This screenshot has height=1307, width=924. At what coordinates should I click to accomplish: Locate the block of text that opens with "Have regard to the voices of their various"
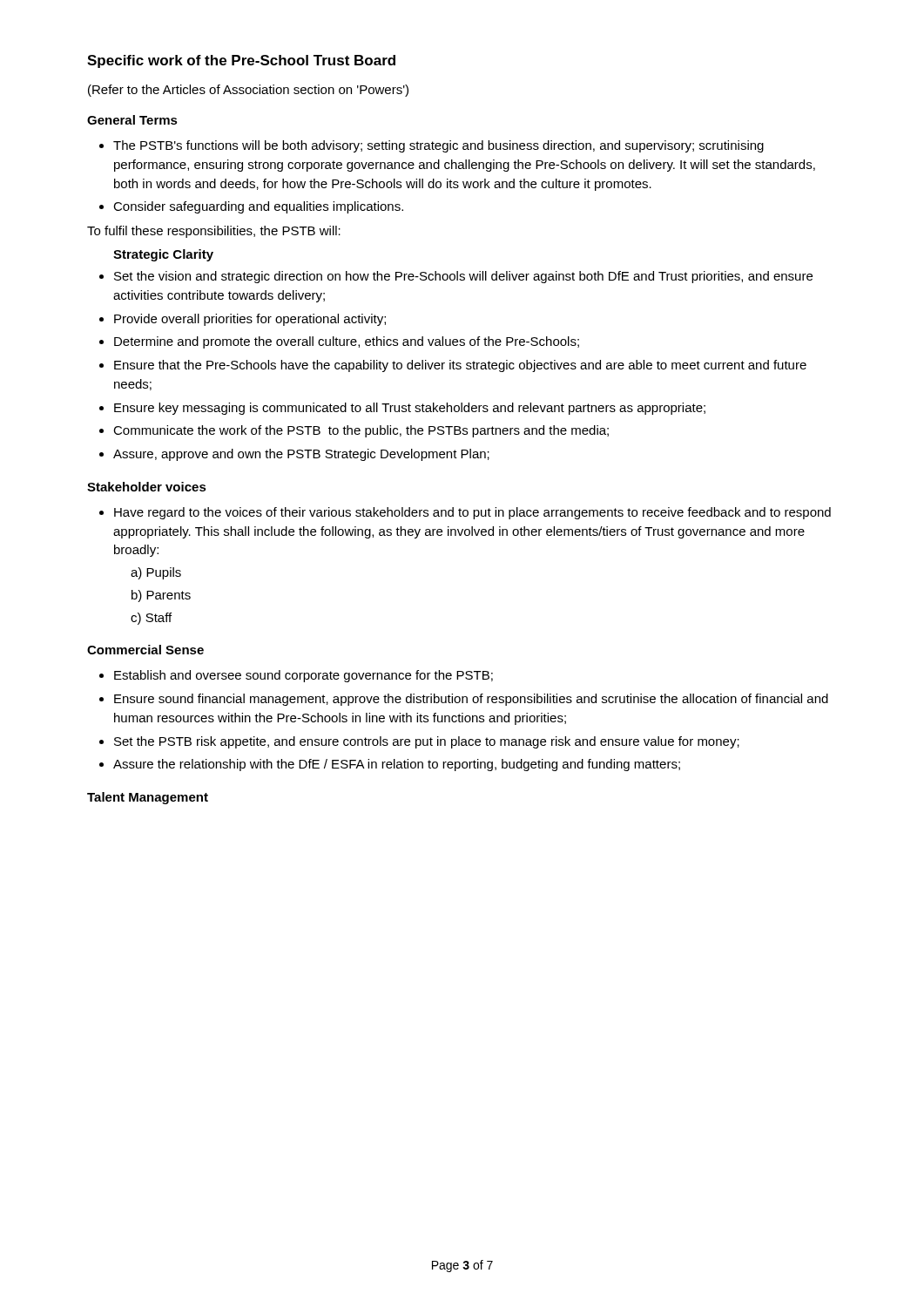(x=472, y=513)
